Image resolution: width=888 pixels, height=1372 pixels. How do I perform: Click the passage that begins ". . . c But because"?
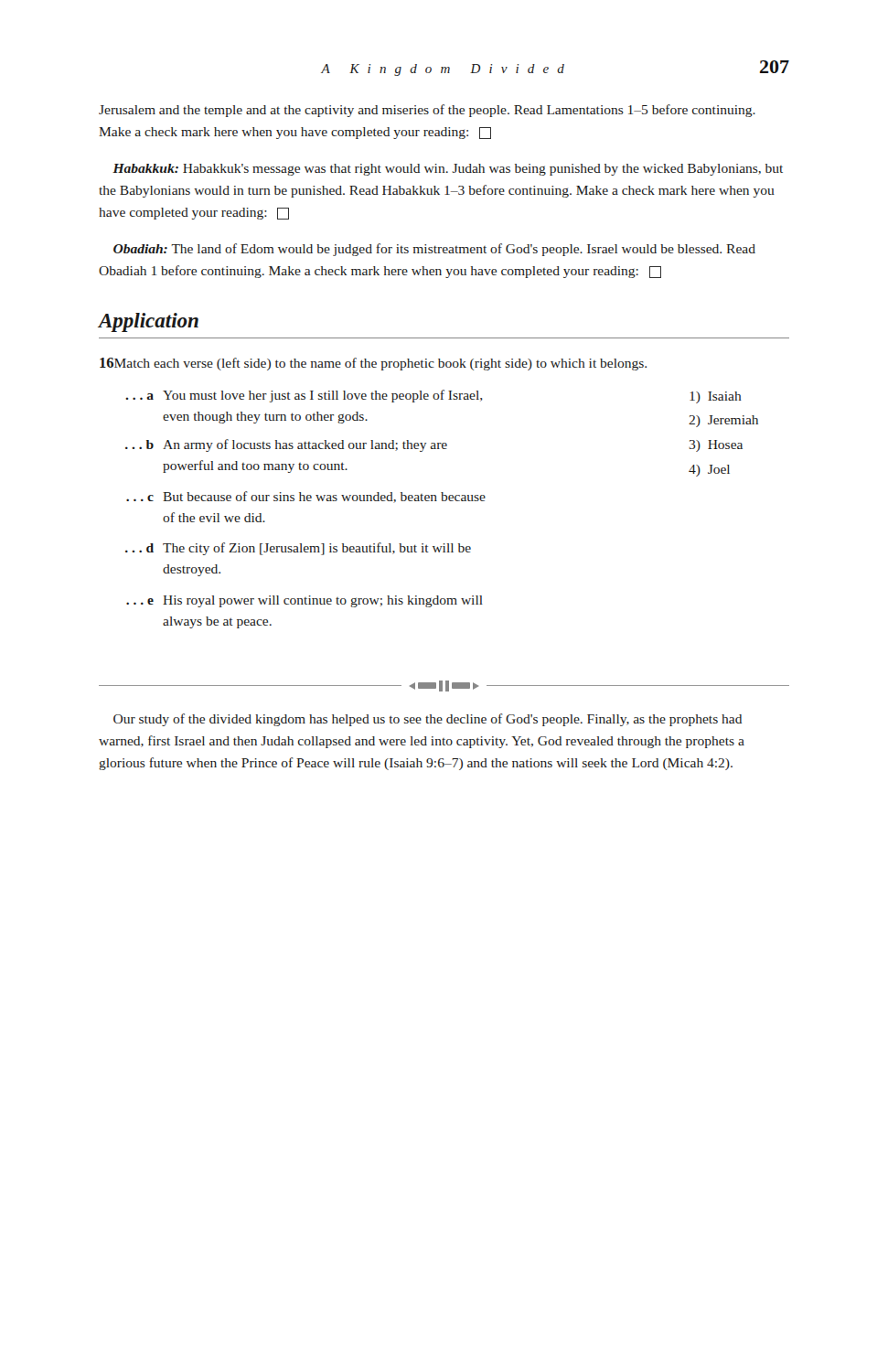coord(295,507)
